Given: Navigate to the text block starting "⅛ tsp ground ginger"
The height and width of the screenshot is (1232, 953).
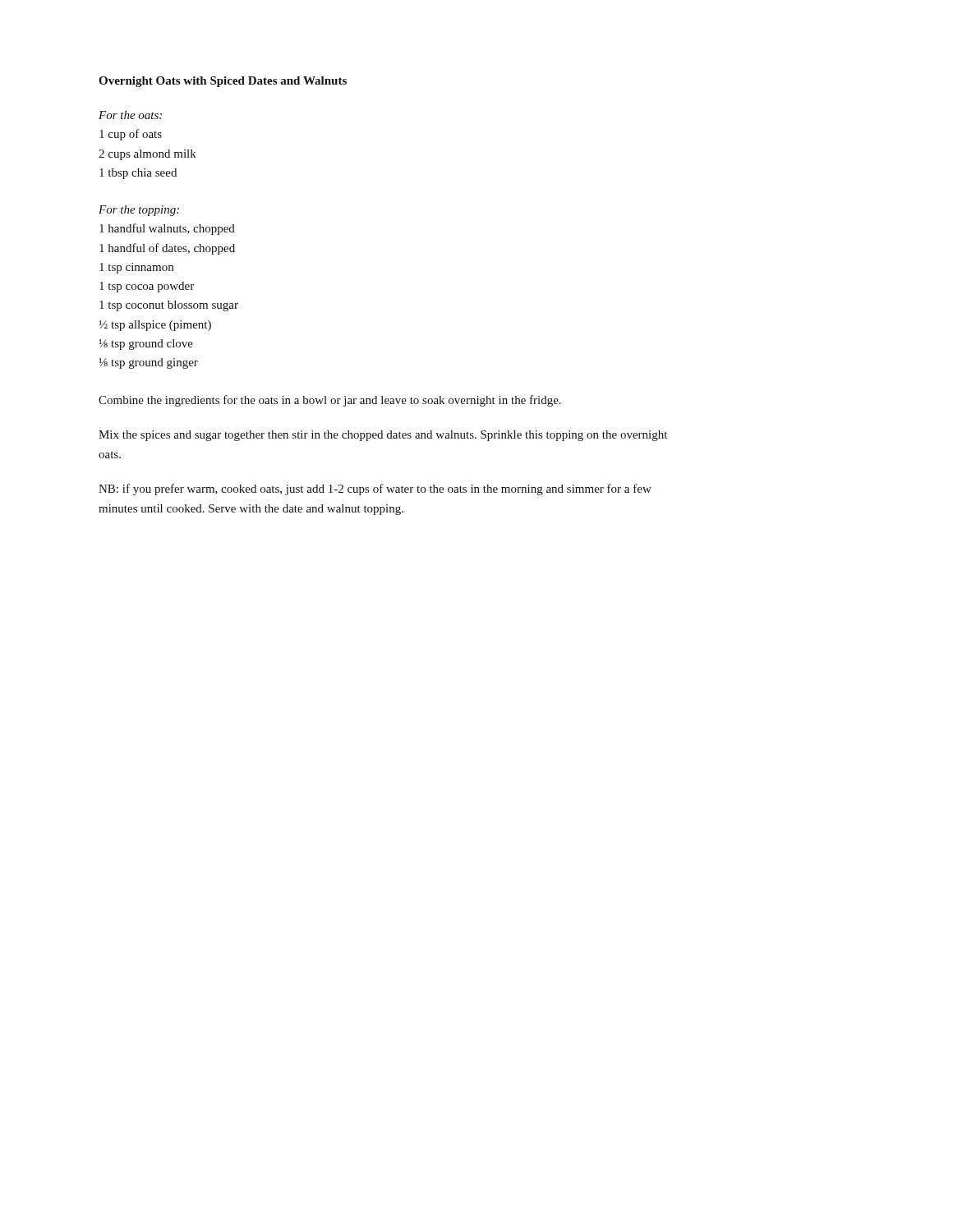Looking at the screenshot, I should coord(148,362).
